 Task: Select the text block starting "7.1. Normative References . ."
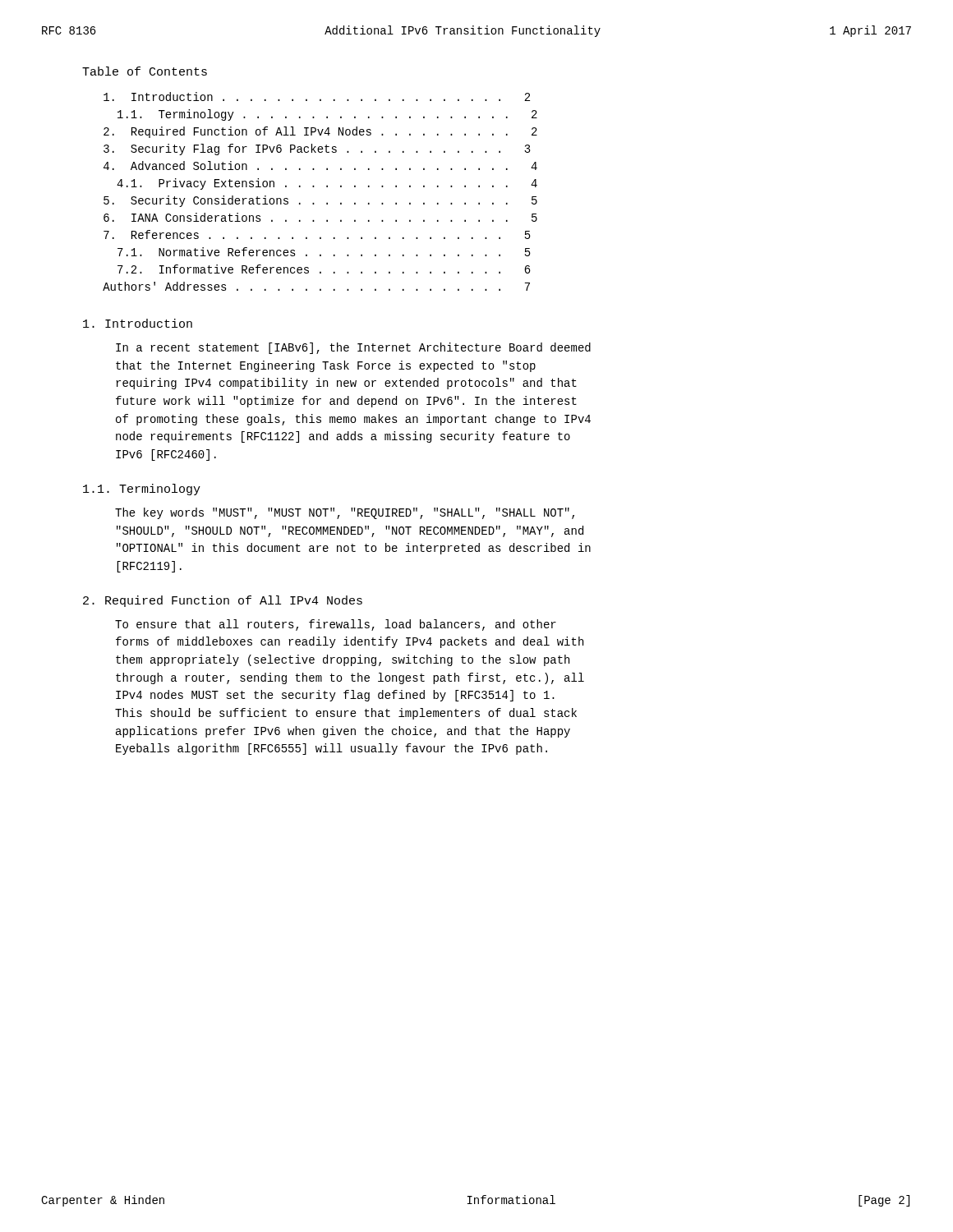[x=306, y=253]
